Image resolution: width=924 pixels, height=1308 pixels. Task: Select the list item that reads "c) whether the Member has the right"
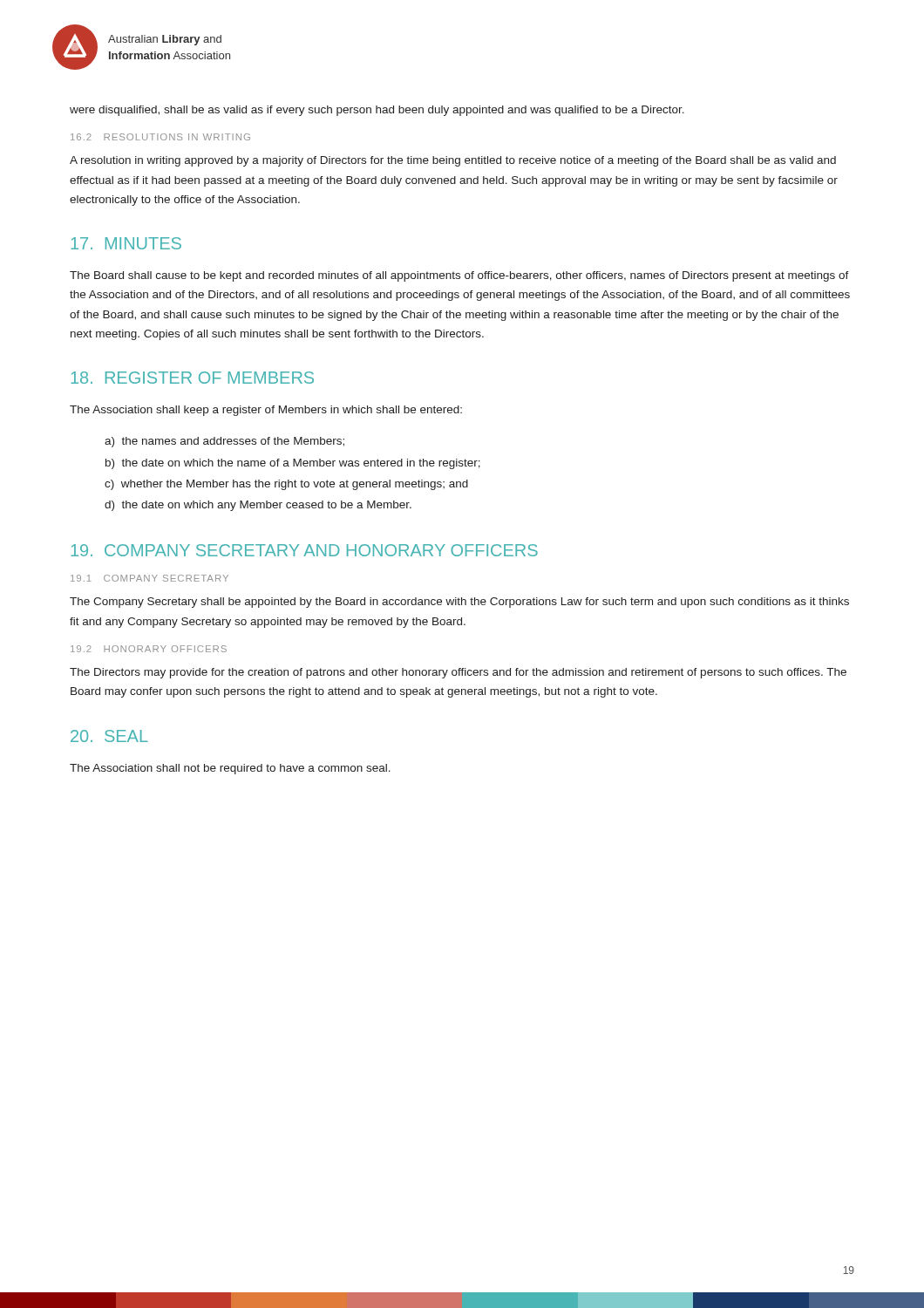point(286,483)
